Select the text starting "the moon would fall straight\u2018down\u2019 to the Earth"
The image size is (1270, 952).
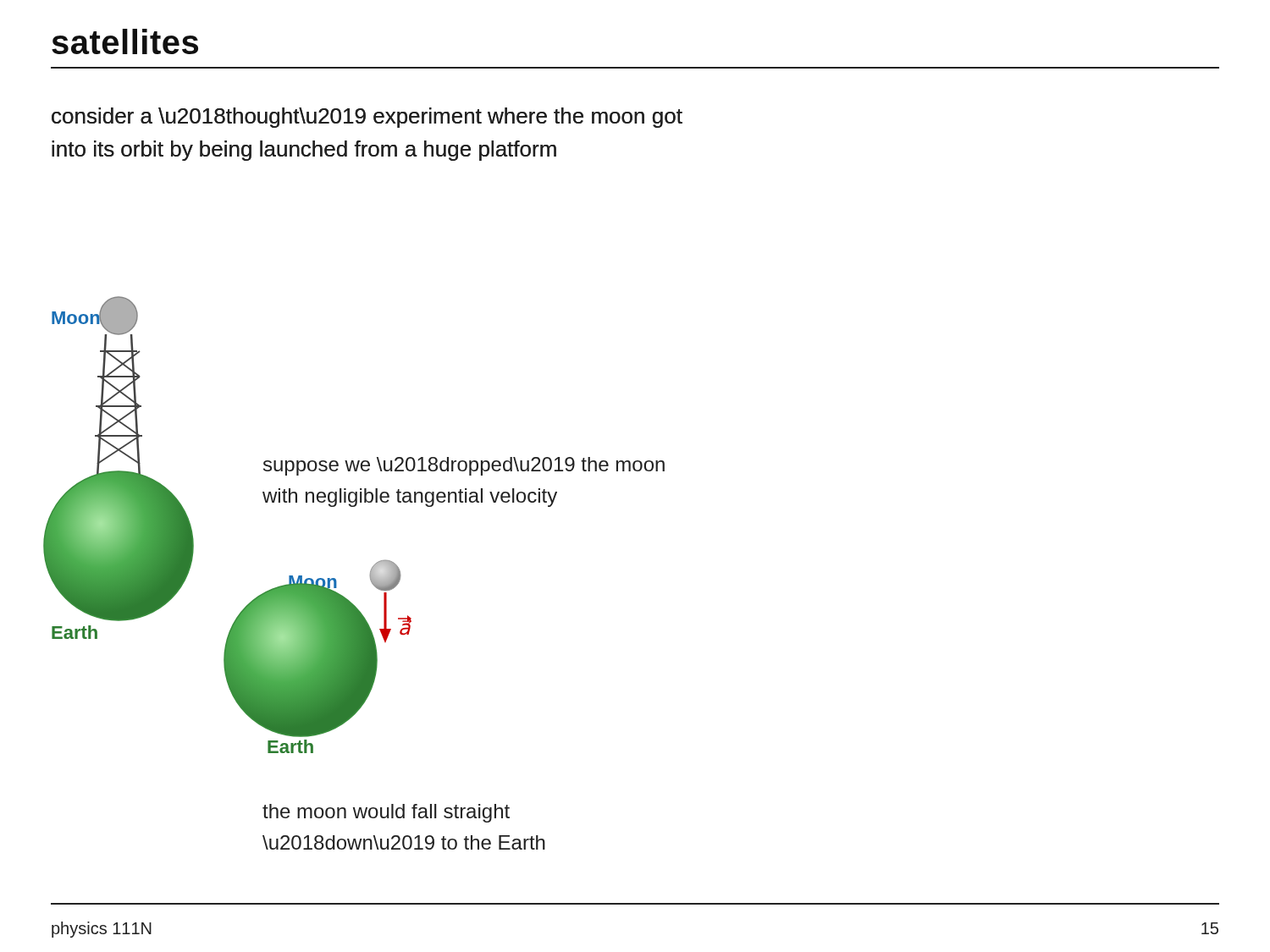[404, 827]
